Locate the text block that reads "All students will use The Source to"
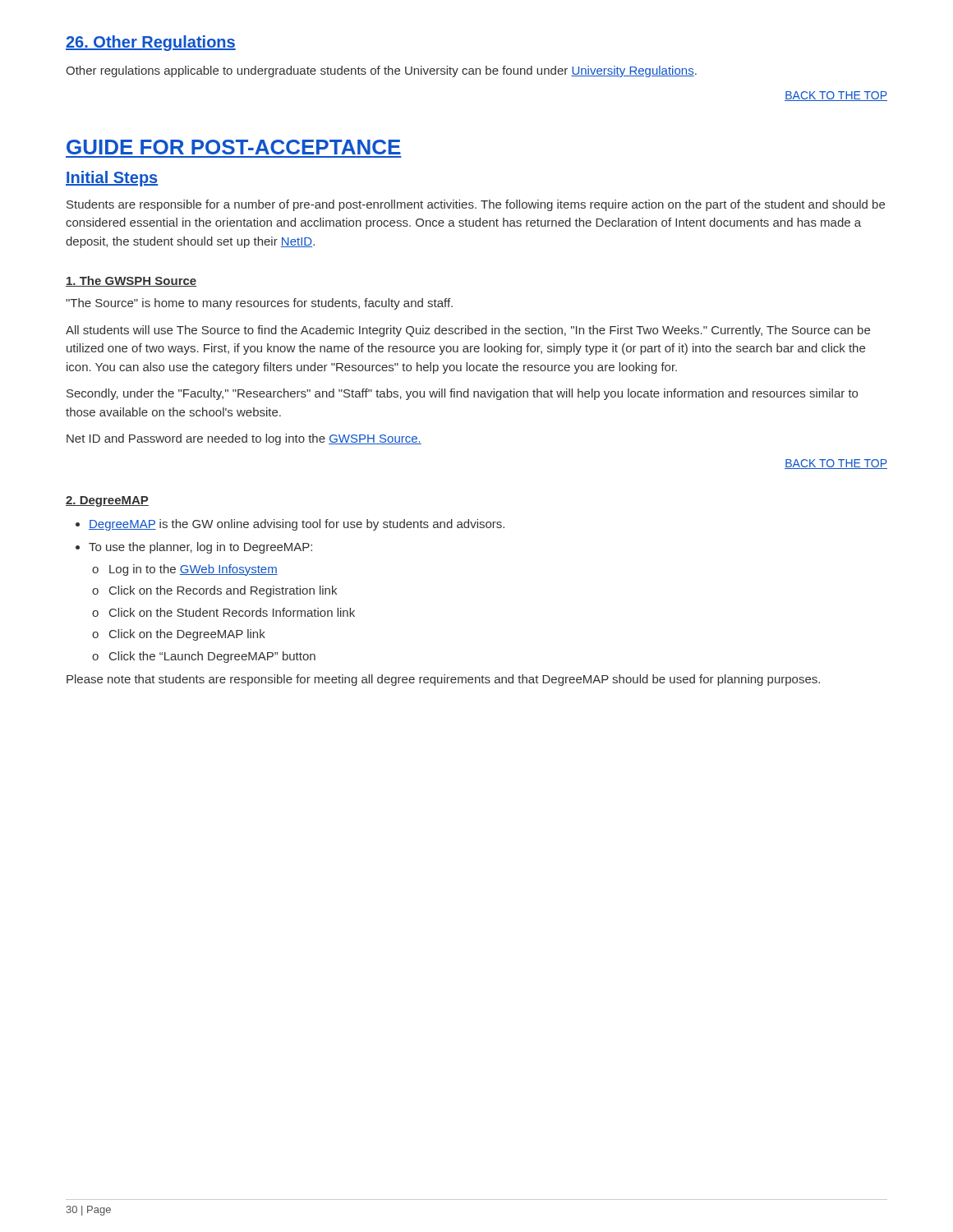Viewport: 953px width, 1232px height. pyautogui.click(x=476, y=348)
